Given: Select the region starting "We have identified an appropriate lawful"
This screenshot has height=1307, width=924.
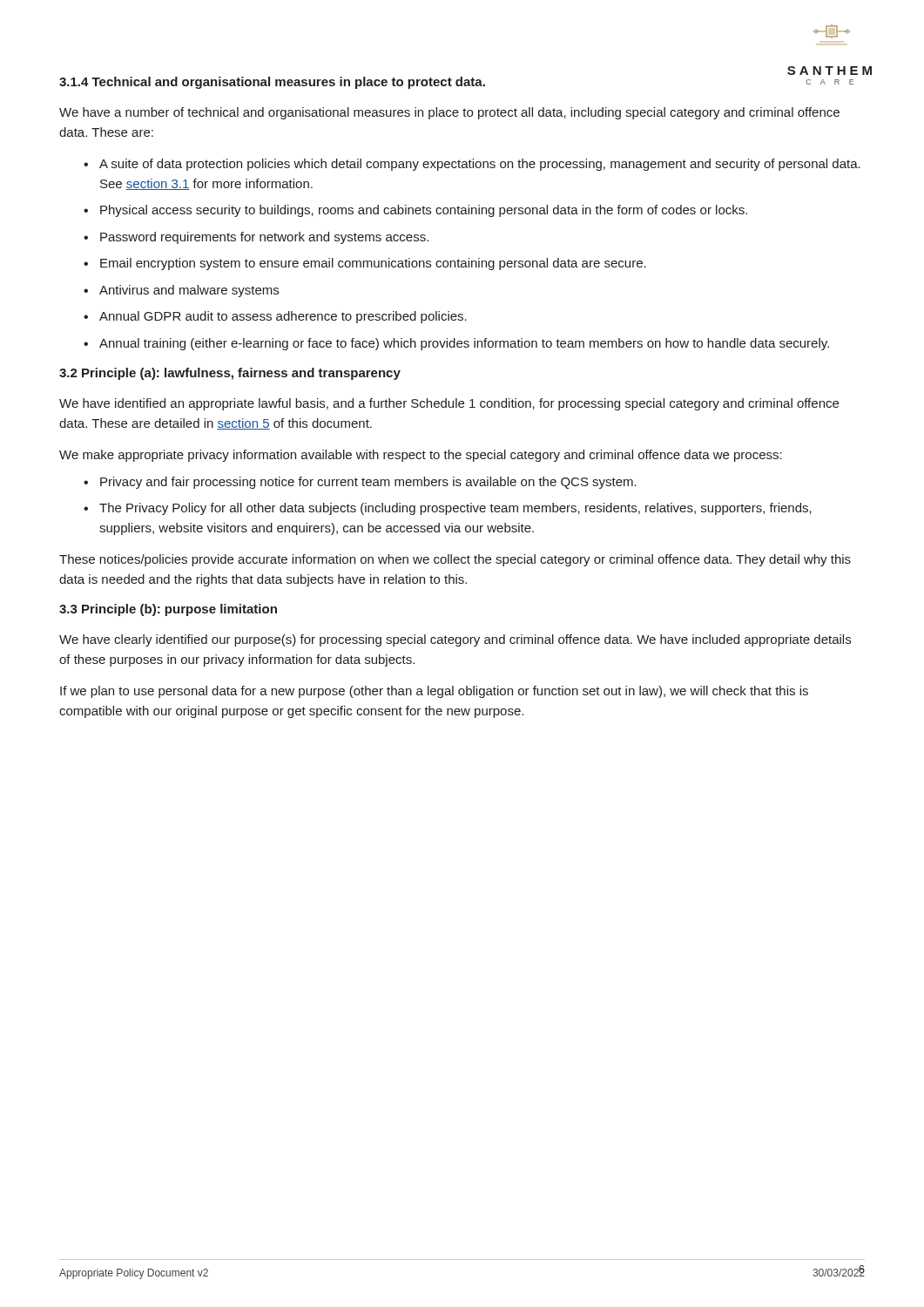Looking at the screenshot, I should tap(449, 413).
